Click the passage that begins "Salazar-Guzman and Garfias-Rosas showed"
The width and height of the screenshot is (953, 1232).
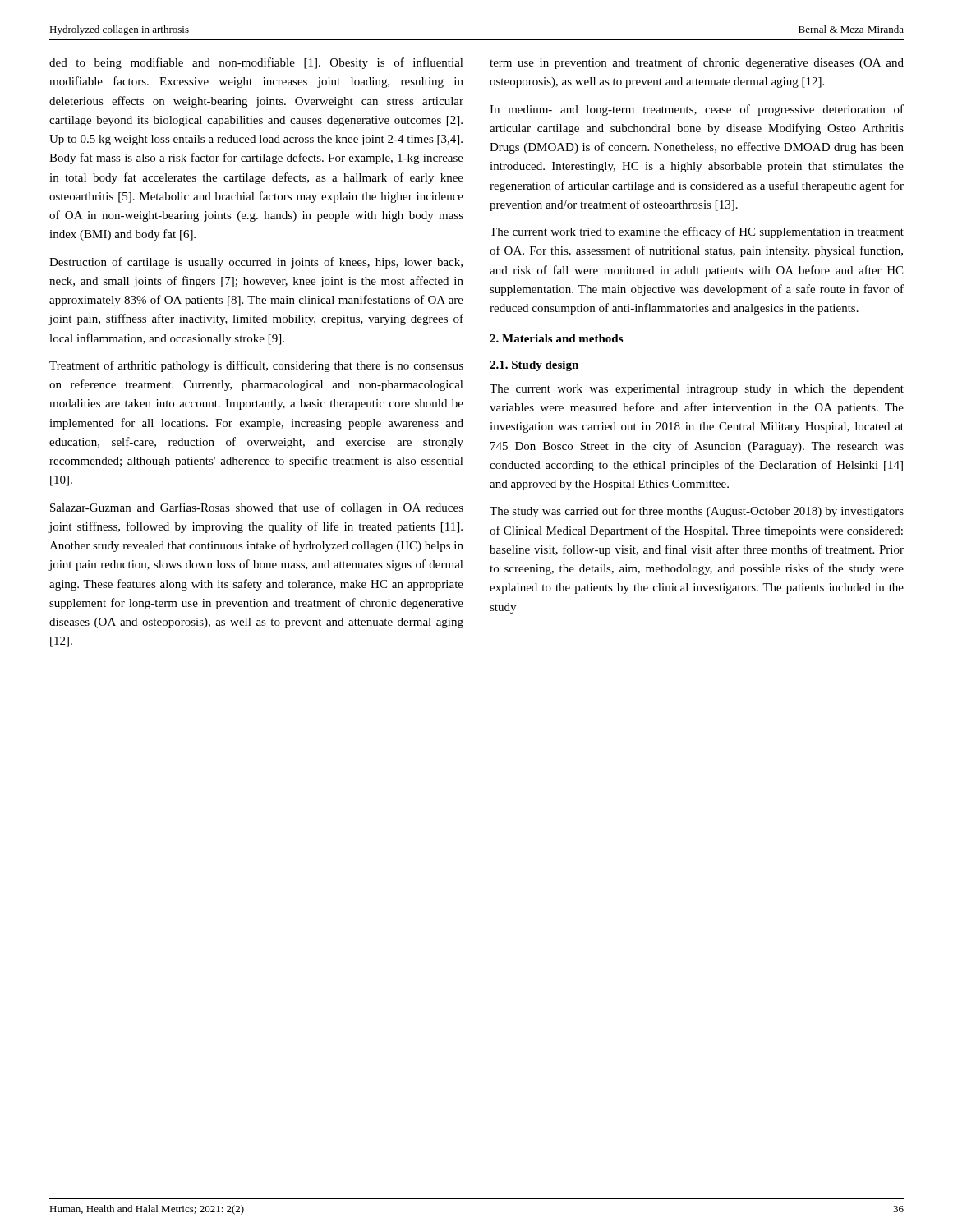256,574
